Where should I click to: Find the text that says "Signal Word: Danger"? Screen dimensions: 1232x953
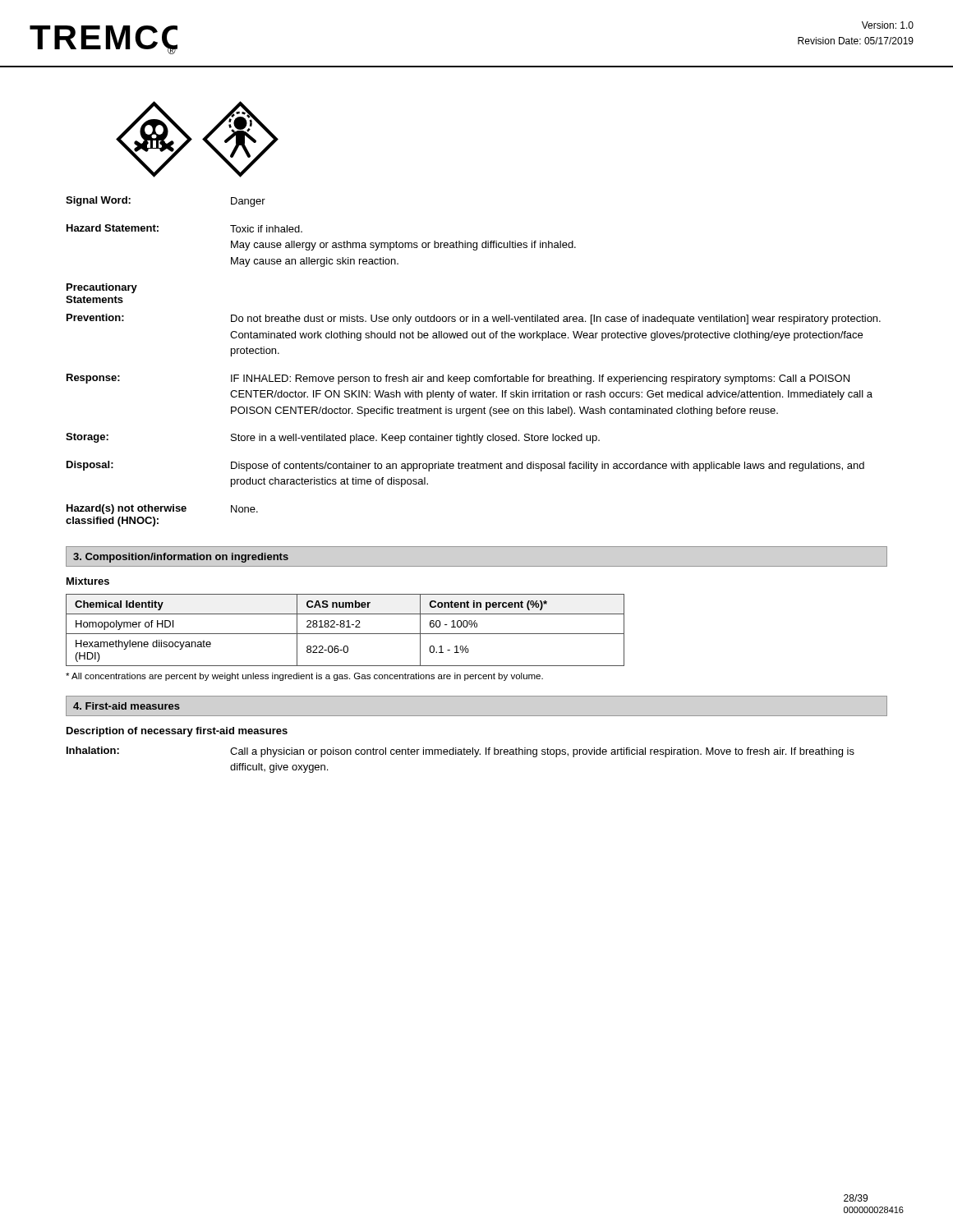(90, 202)
